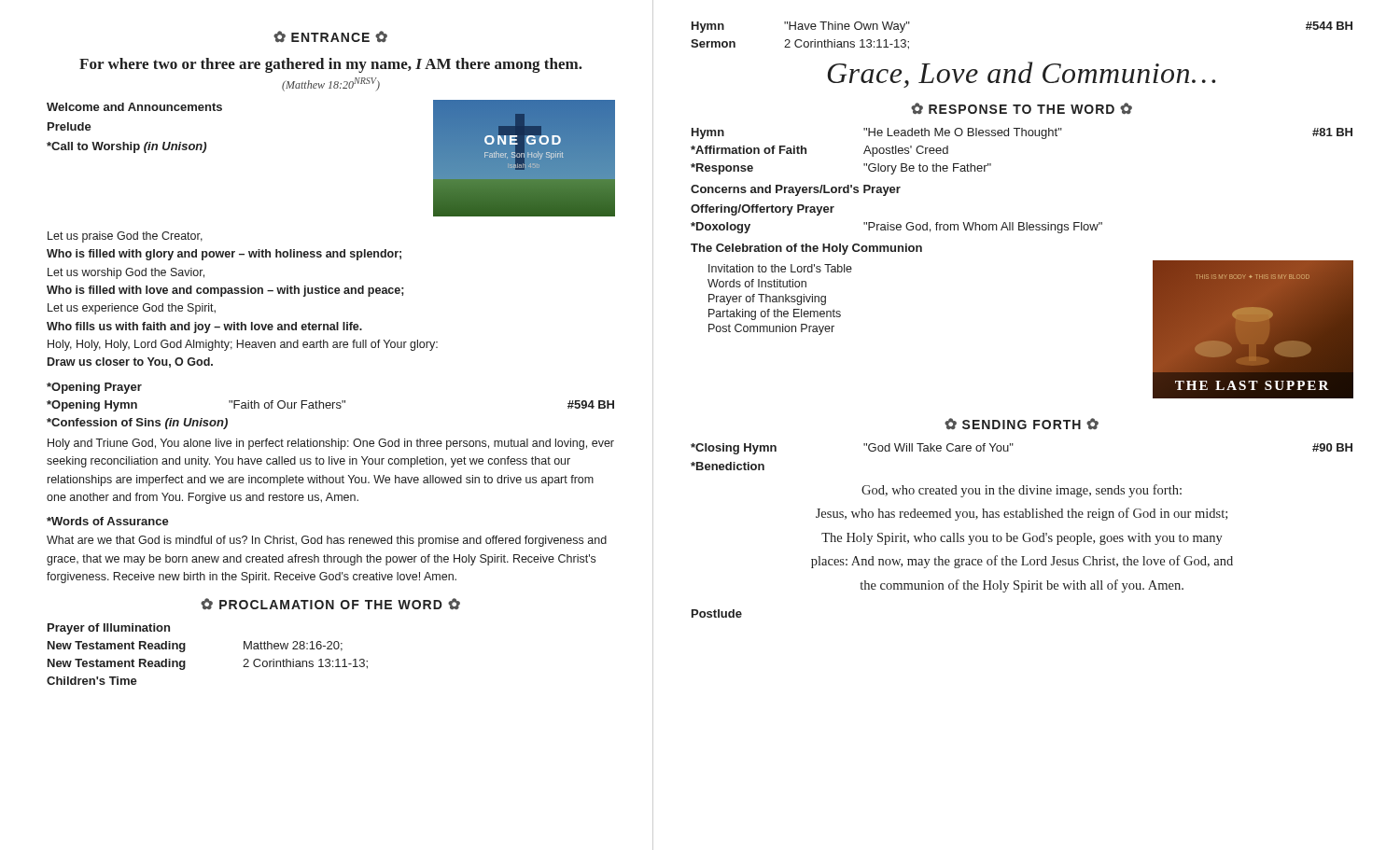Click on the text with the text "Concerns and Prayers/Lord's Prayer"
This screenshot has height=850, width=1400.
(x=796, y=189)
